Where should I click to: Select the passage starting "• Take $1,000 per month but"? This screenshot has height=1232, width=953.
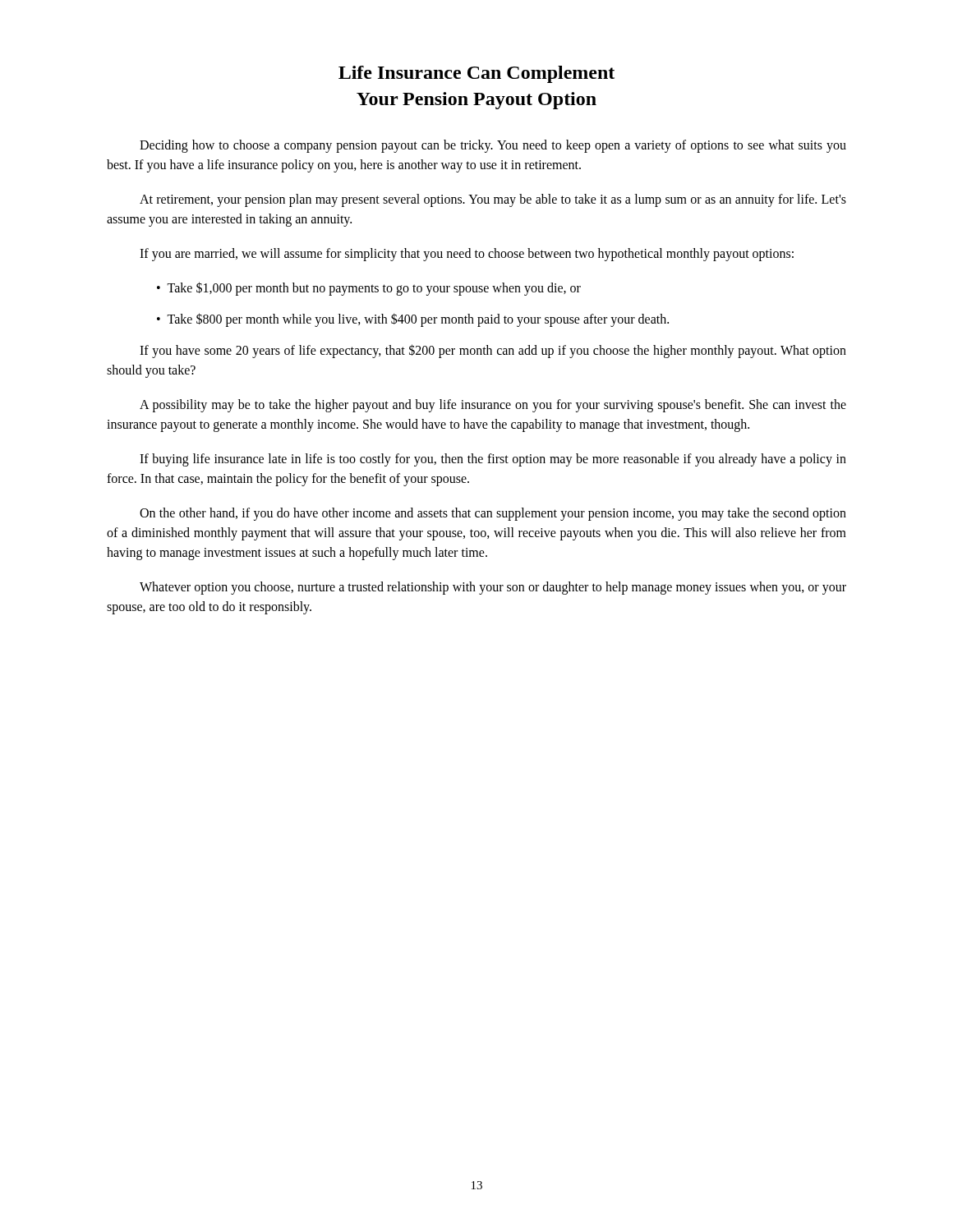368,288
